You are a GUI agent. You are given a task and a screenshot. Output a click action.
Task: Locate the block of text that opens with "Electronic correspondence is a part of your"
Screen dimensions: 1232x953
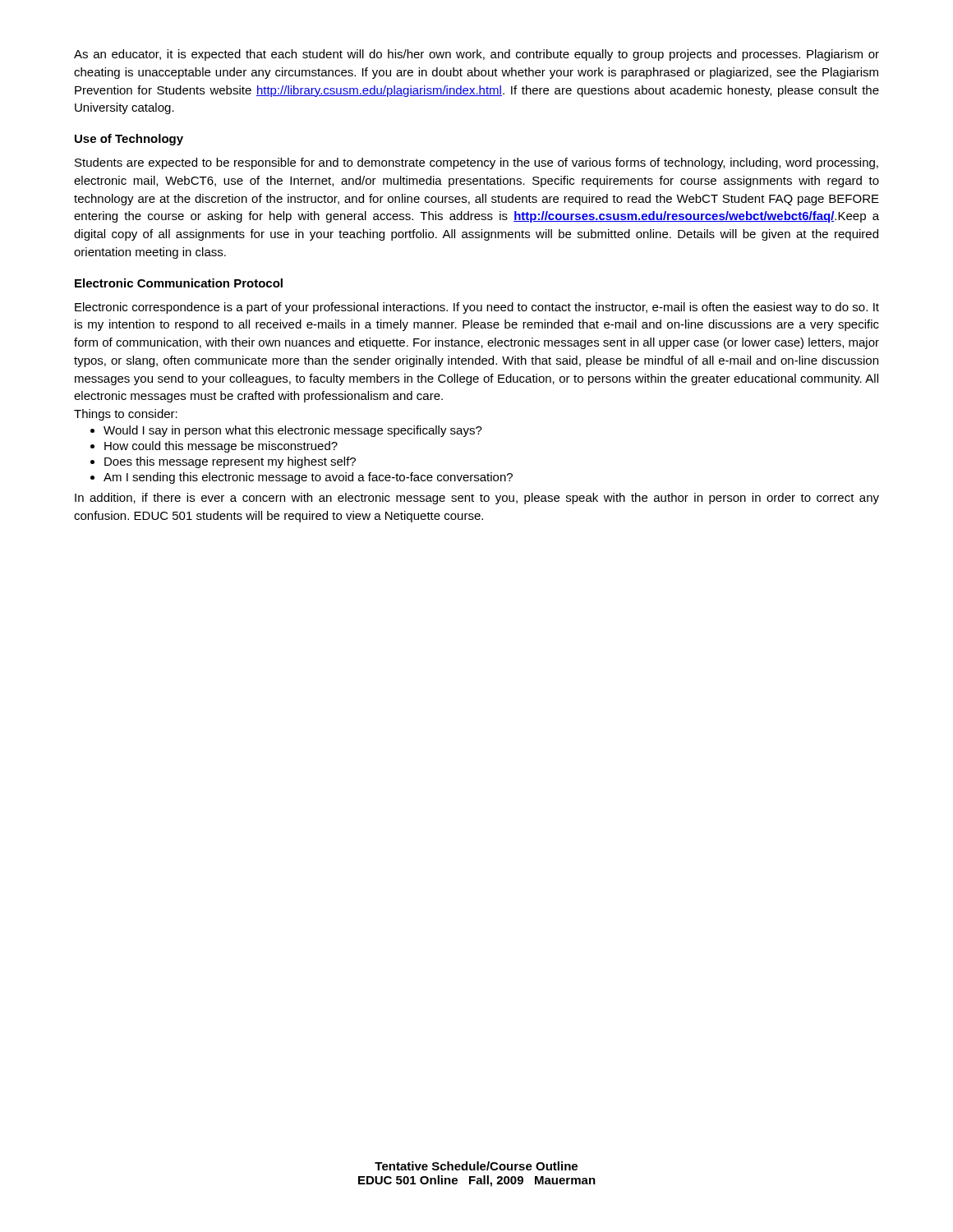[x=476, y=360]
